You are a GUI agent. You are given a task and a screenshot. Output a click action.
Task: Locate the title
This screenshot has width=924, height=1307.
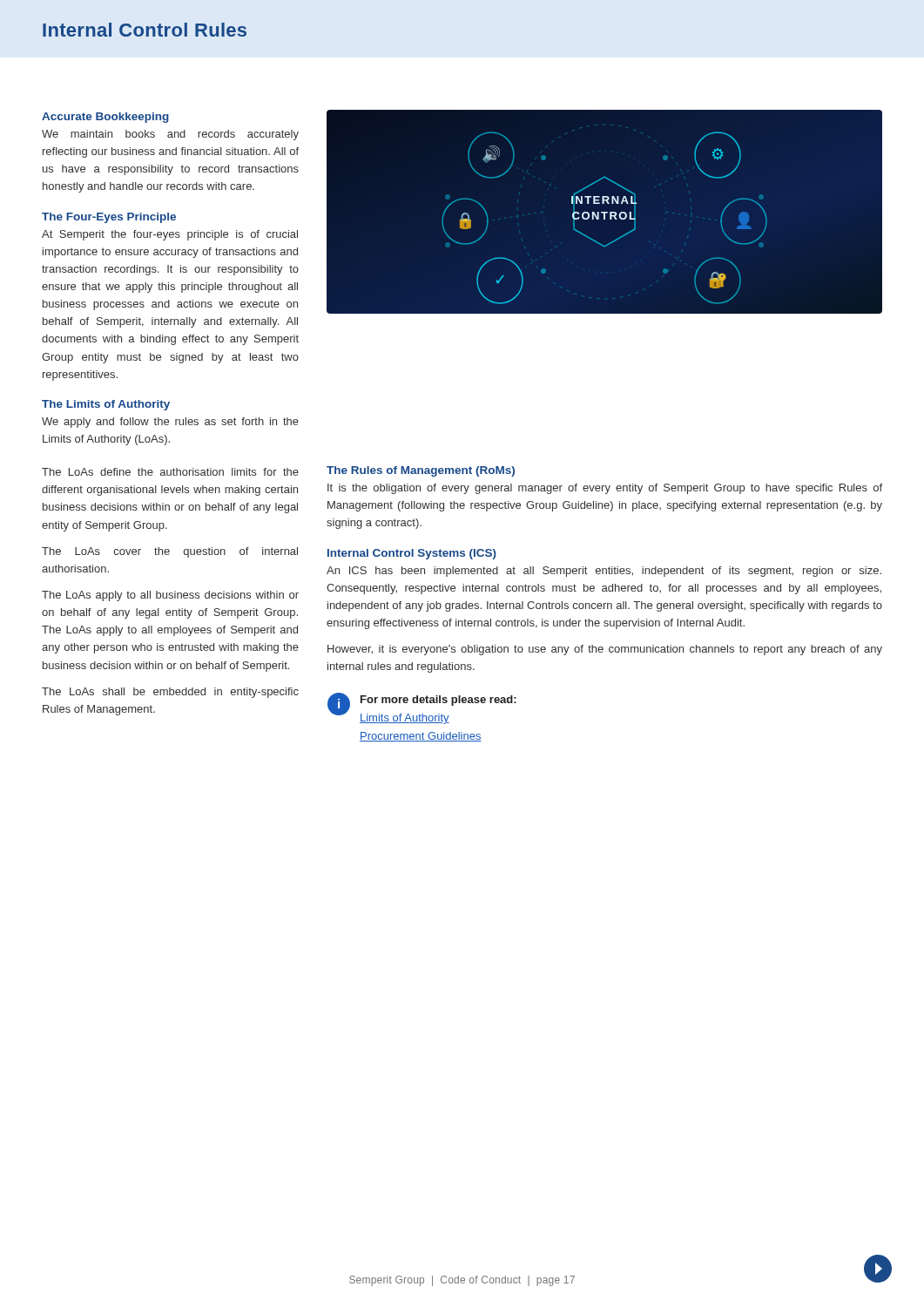[145, 30]
